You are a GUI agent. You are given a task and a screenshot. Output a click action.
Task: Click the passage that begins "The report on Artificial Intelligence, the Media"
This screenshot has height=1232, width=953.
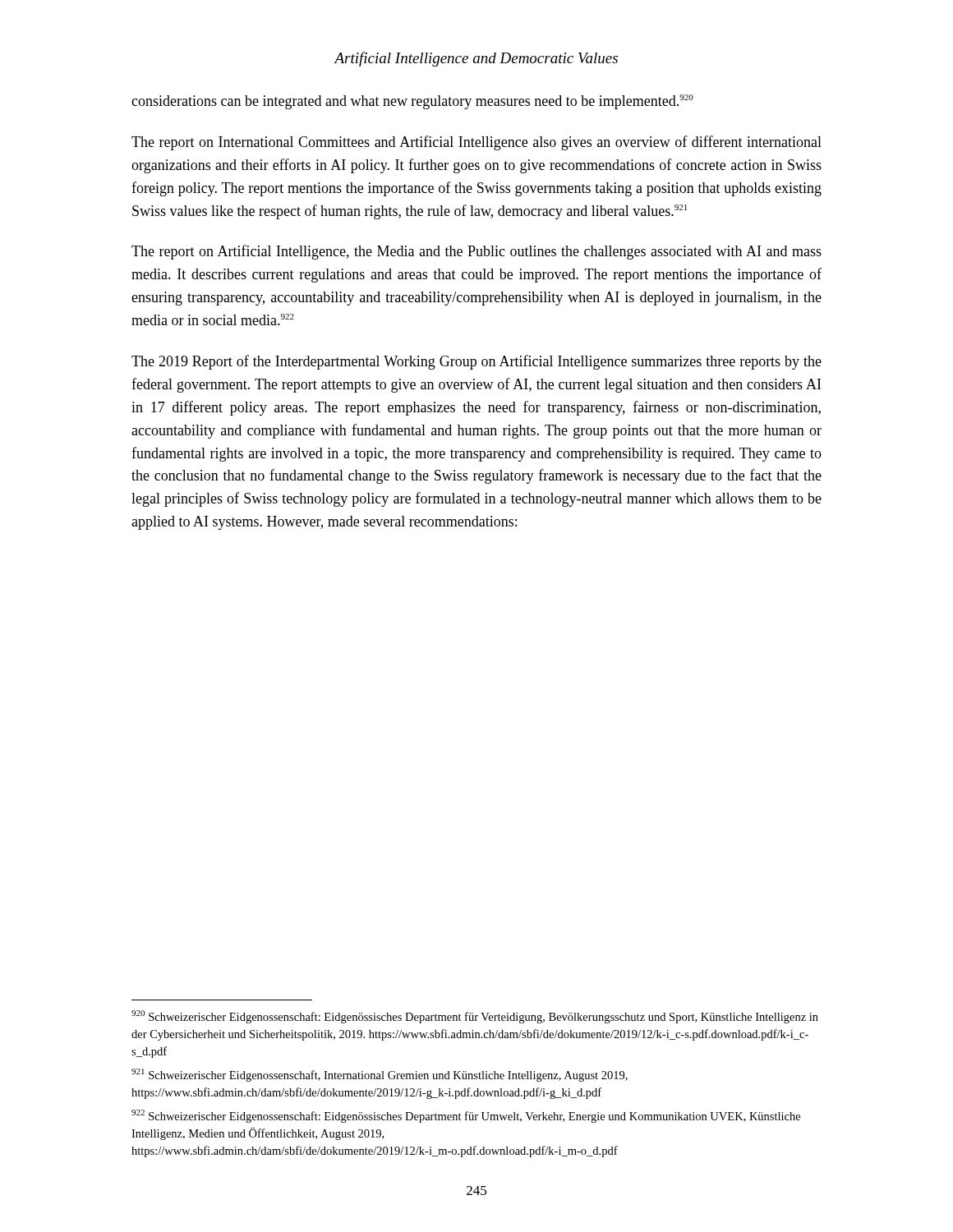(476, 287)
